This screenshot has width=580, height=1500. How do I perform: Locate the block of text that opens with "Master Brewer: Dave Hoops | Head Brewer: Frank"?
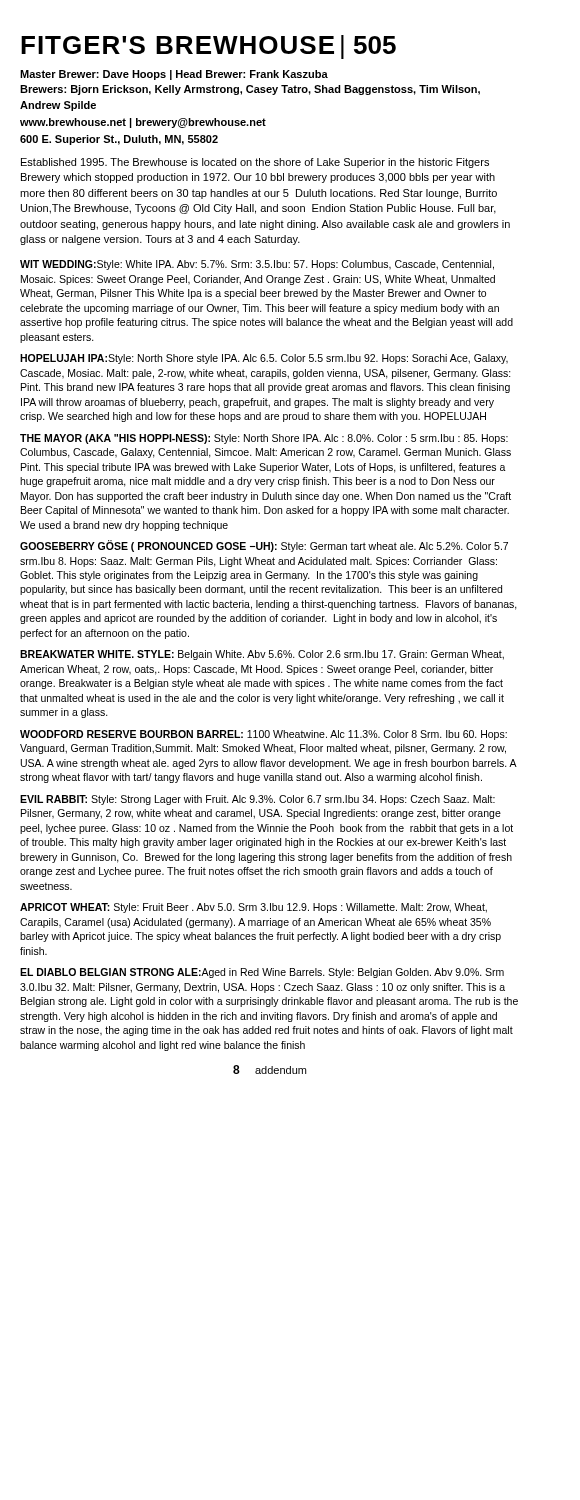point(250,89)
